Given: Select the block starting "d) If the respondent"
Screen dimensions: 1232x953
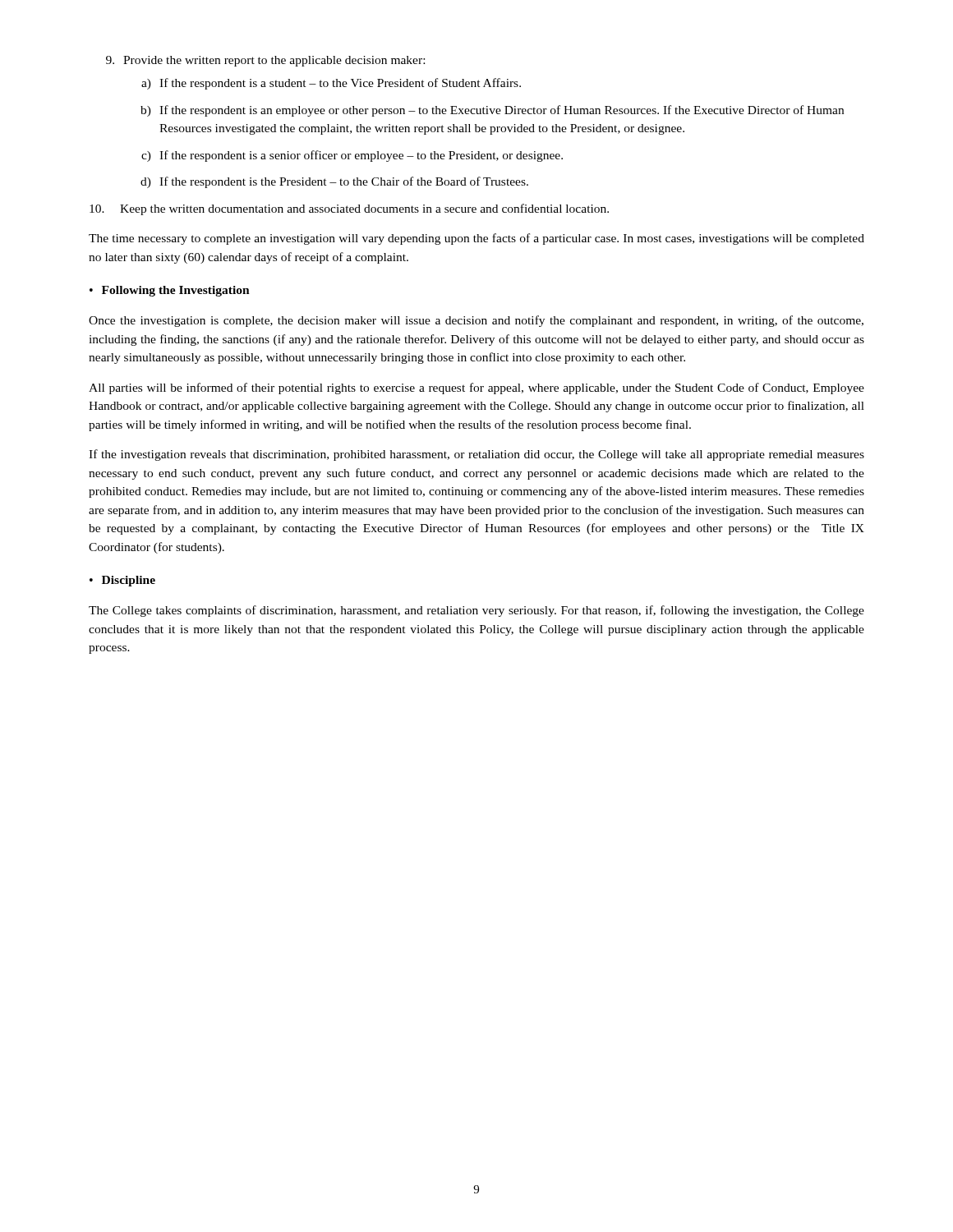Looking at the screenshot, I should click(496, 182).
